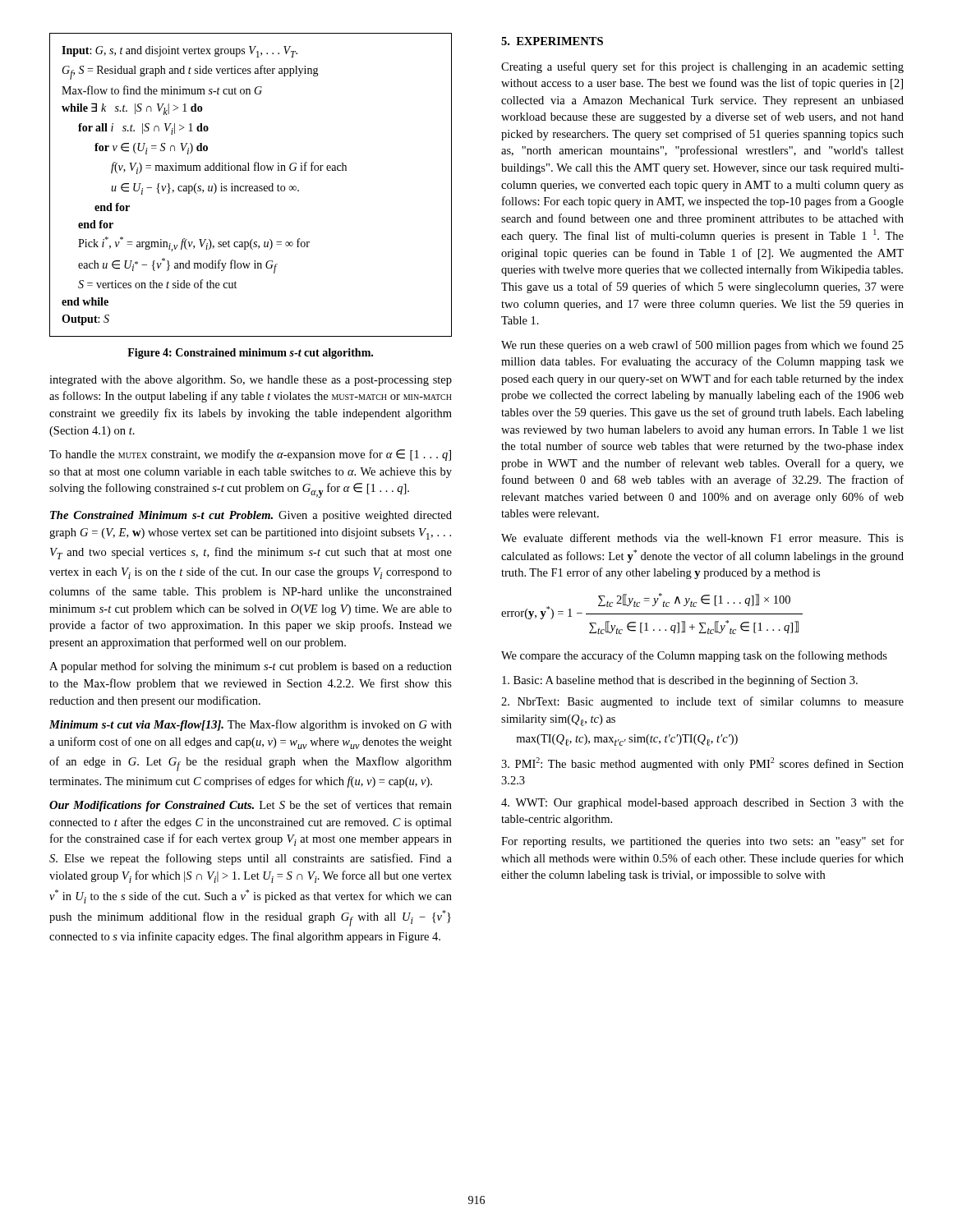Locate the region starting "We run these queries on a web crawl"

click(702, 429)
